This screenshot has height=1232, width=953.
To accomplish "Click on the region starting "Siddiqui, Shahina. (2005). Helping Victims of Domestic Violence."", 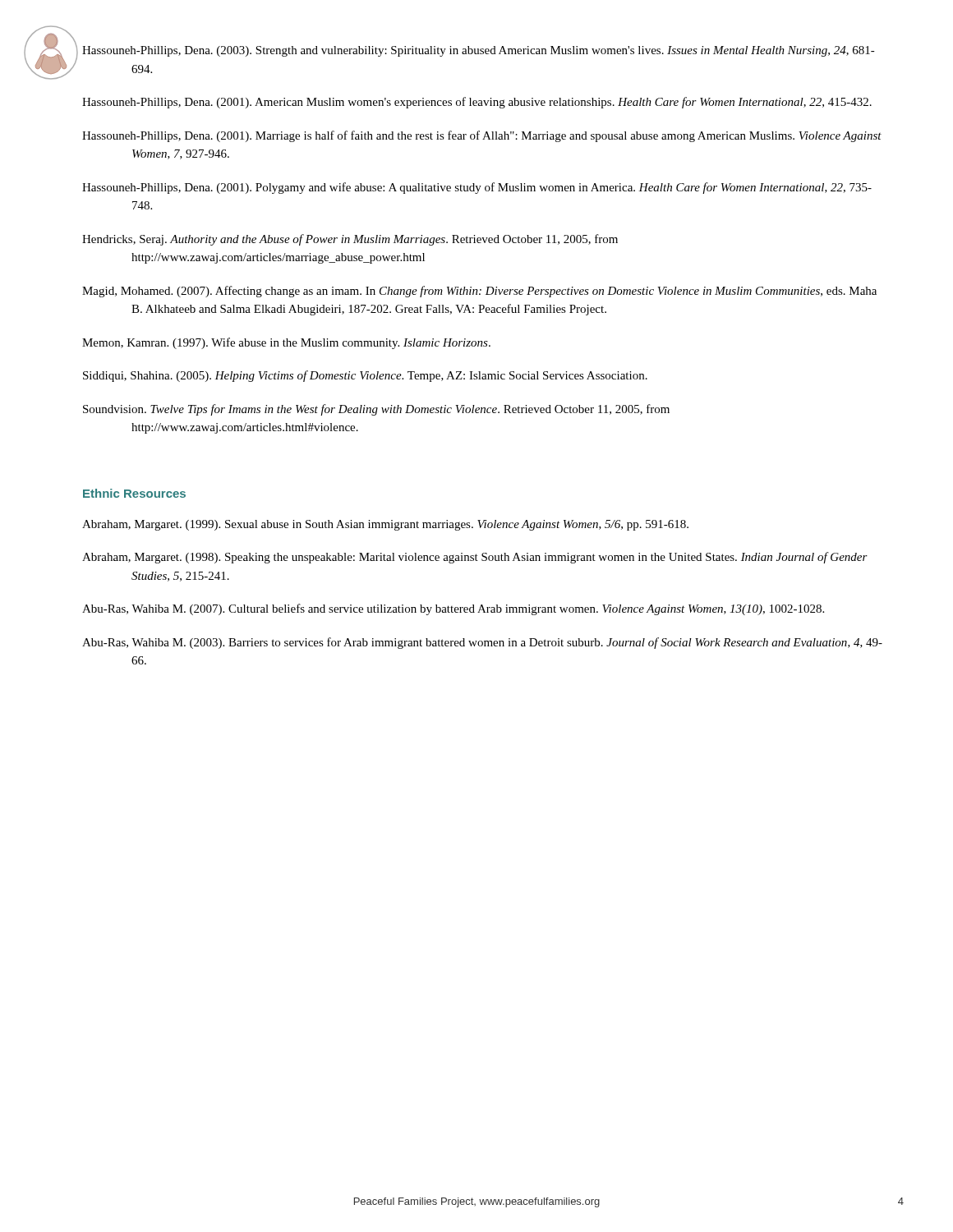I will (365, 375).
